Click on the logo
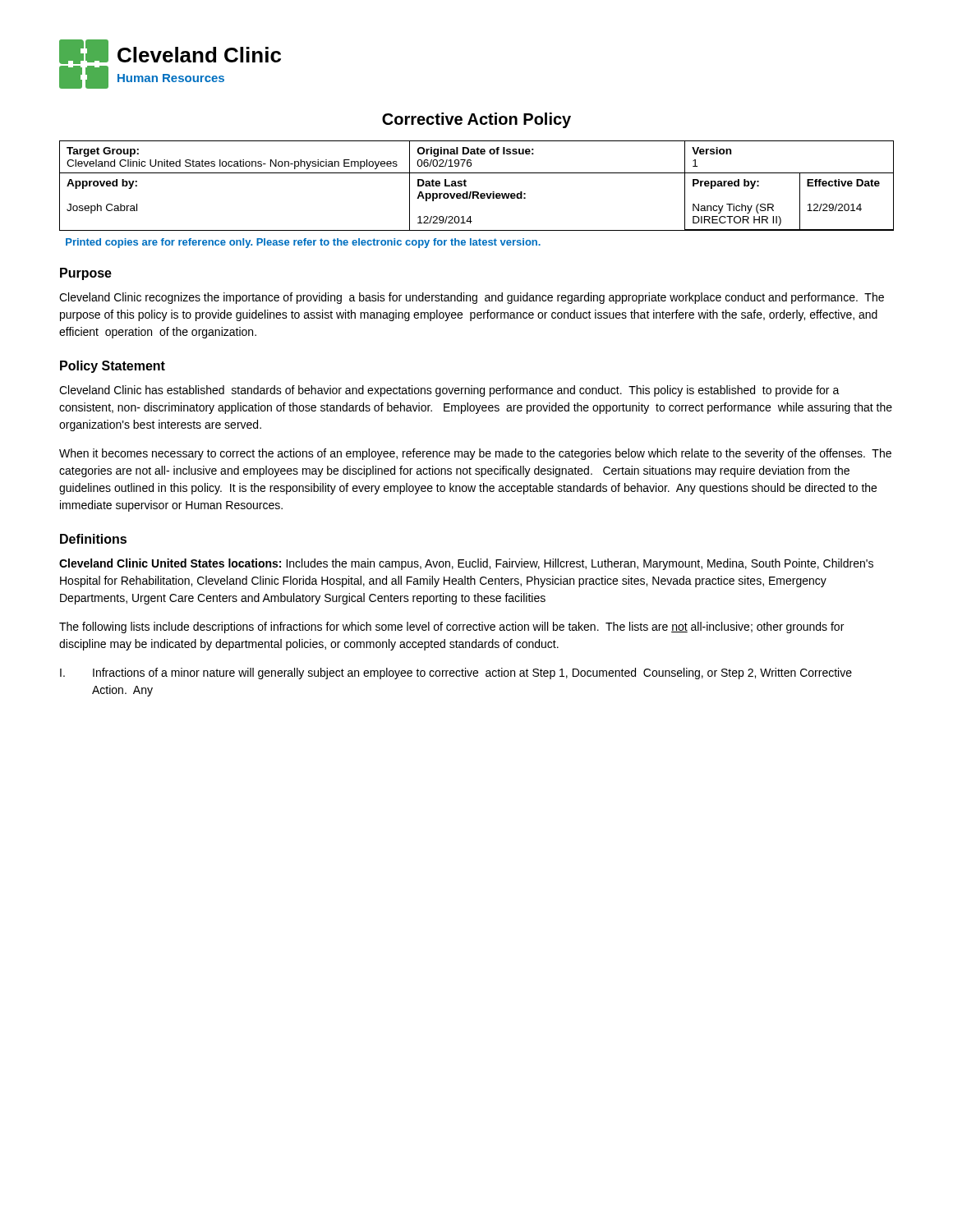The width and height of the screenshot is (953, 1232). 476,69
